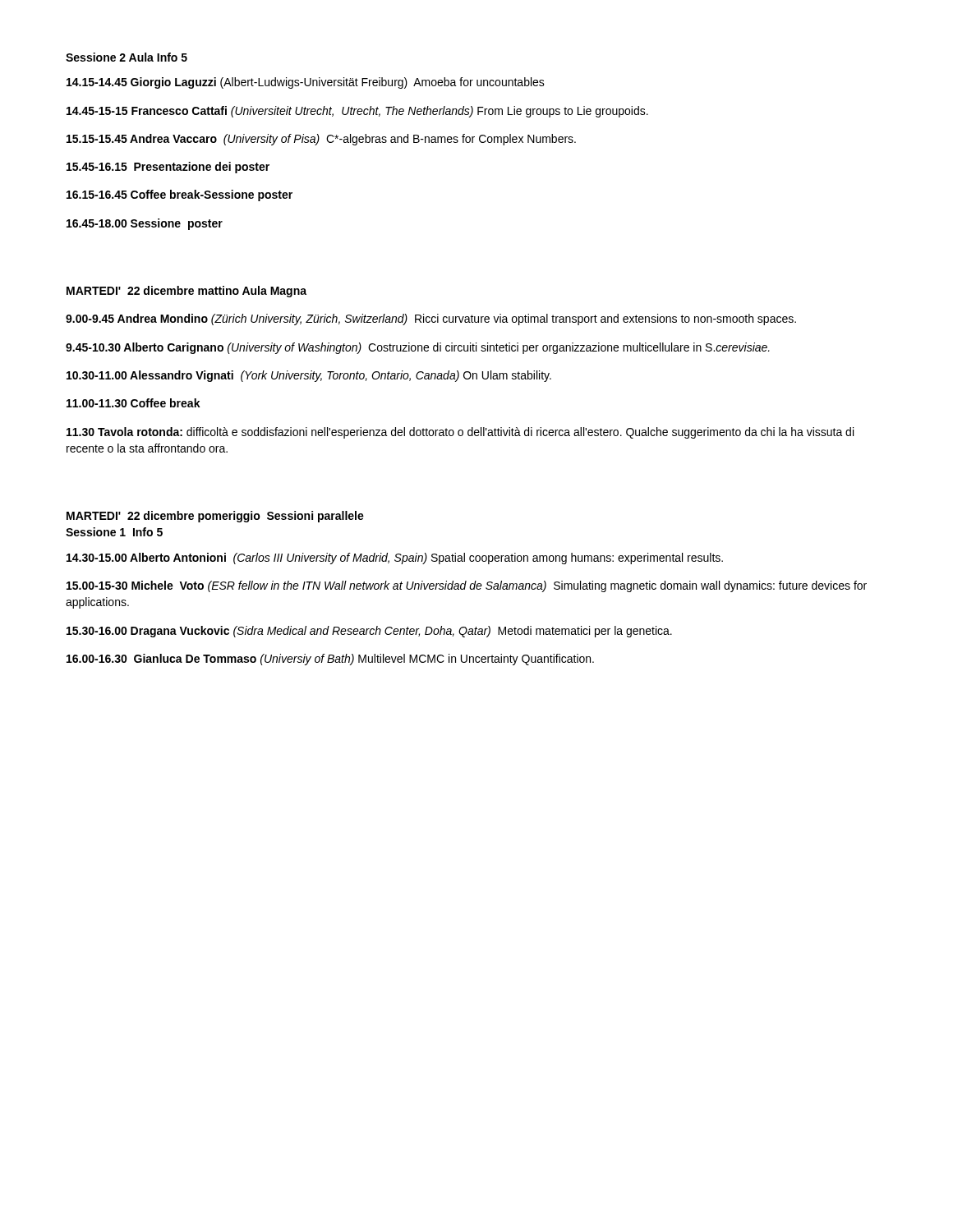Find the text block with the text "15-14.45 Giorgio Laguzzi (Albert-Ludwigs-Universität Freiburg) Amoeba for"
Screen dimensions: 1232x953
305,82
